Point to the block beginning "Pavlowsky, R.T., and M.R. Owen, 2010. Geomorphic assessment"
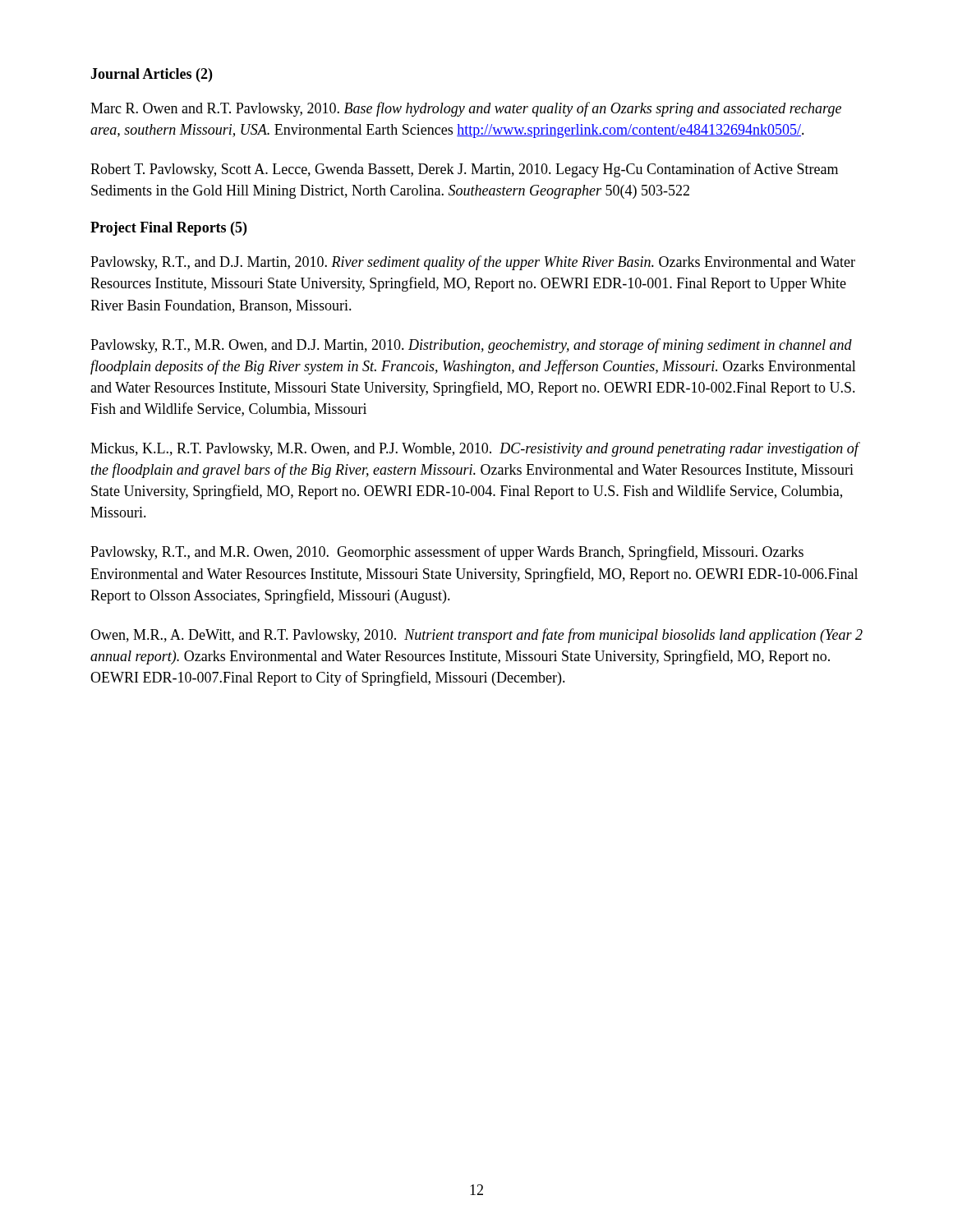The height and width of the screenshot is (1232, 953). (x=474, y=574)
